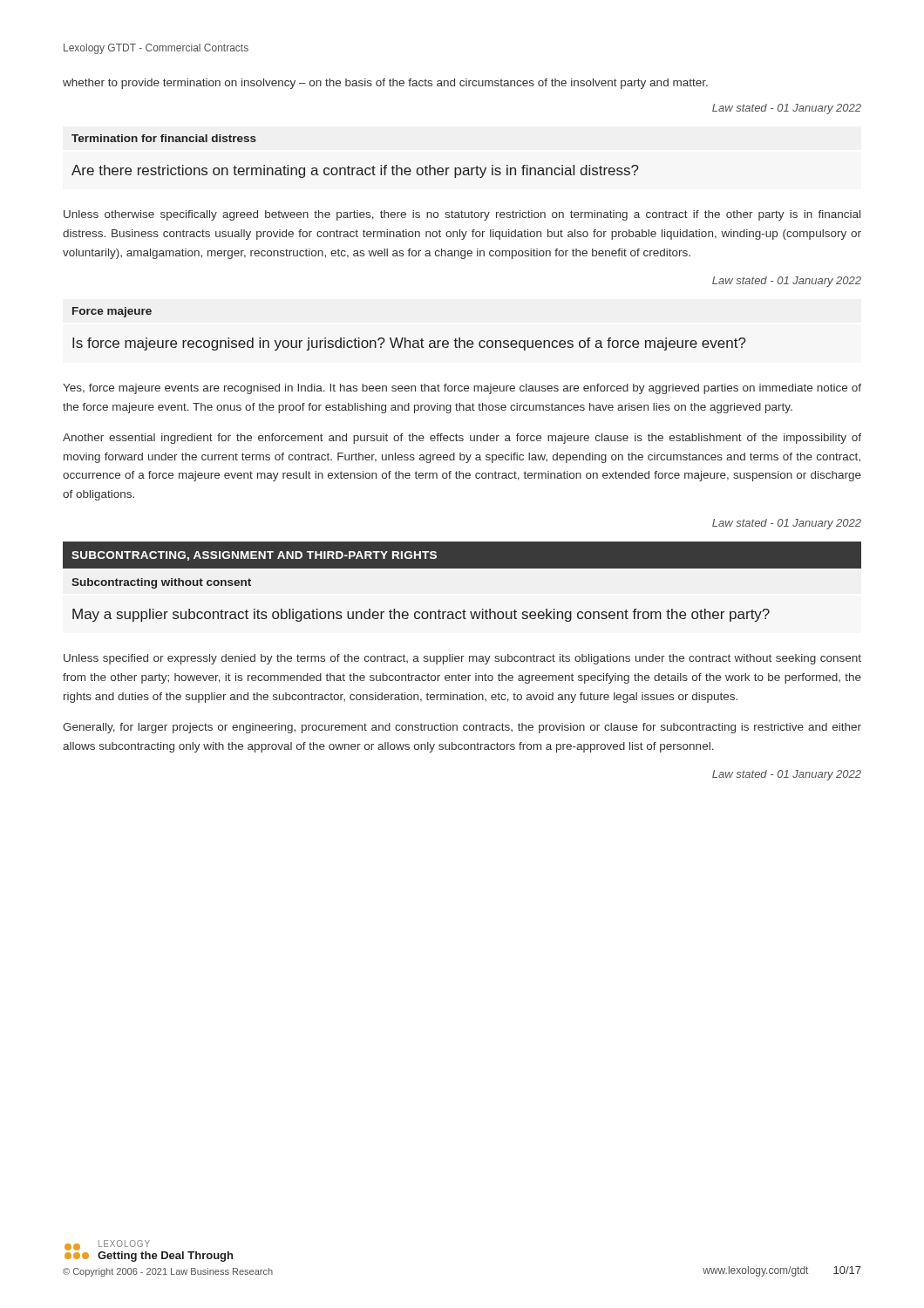The height and width of the screenshot is (1308, 924).
Task: Locate the section header that says "Subcontracting without consent"
Action: click(161, 582)
